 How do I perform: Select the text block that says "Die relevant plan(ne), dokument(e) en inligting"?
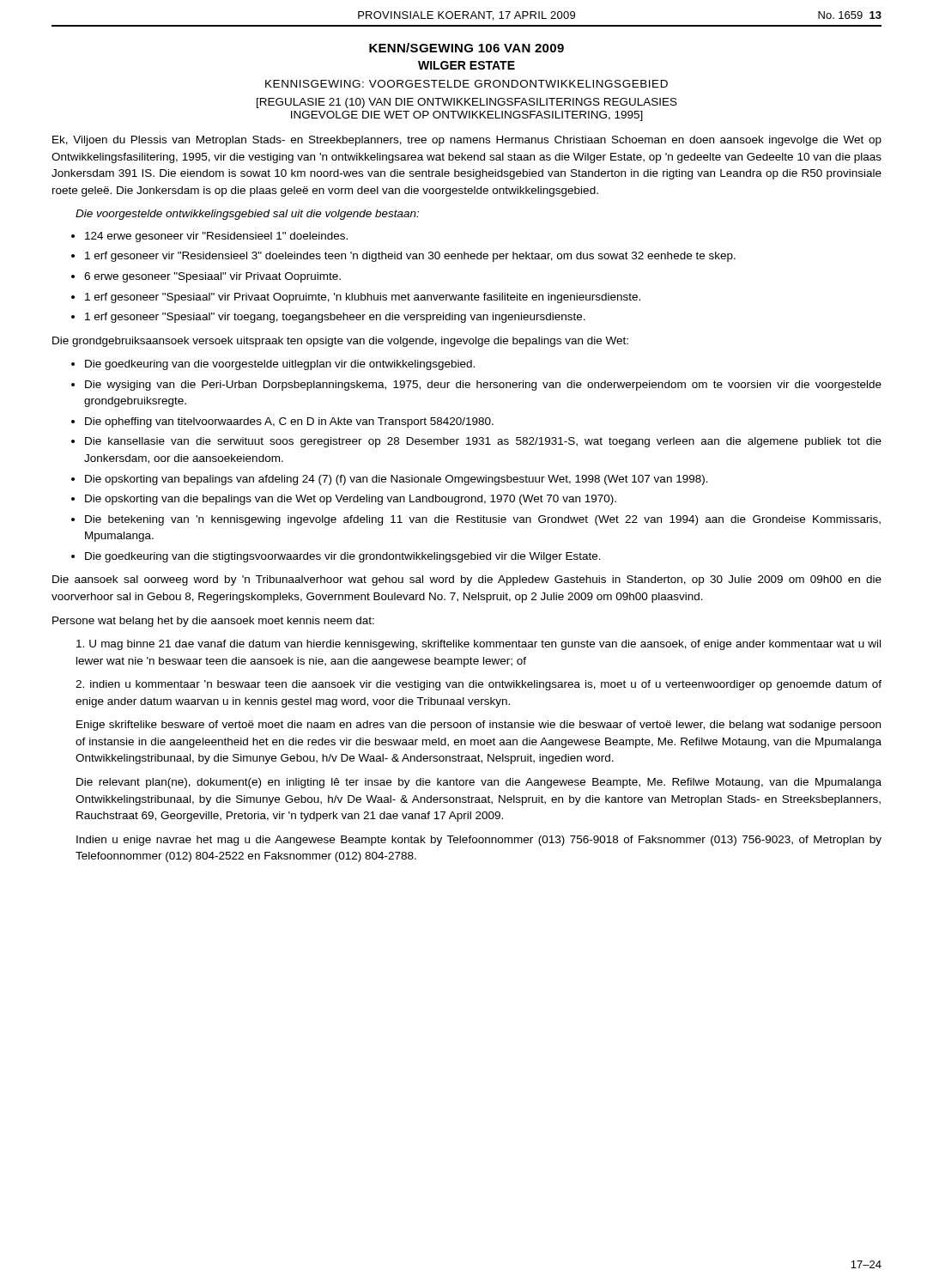[x=479, y=799]
